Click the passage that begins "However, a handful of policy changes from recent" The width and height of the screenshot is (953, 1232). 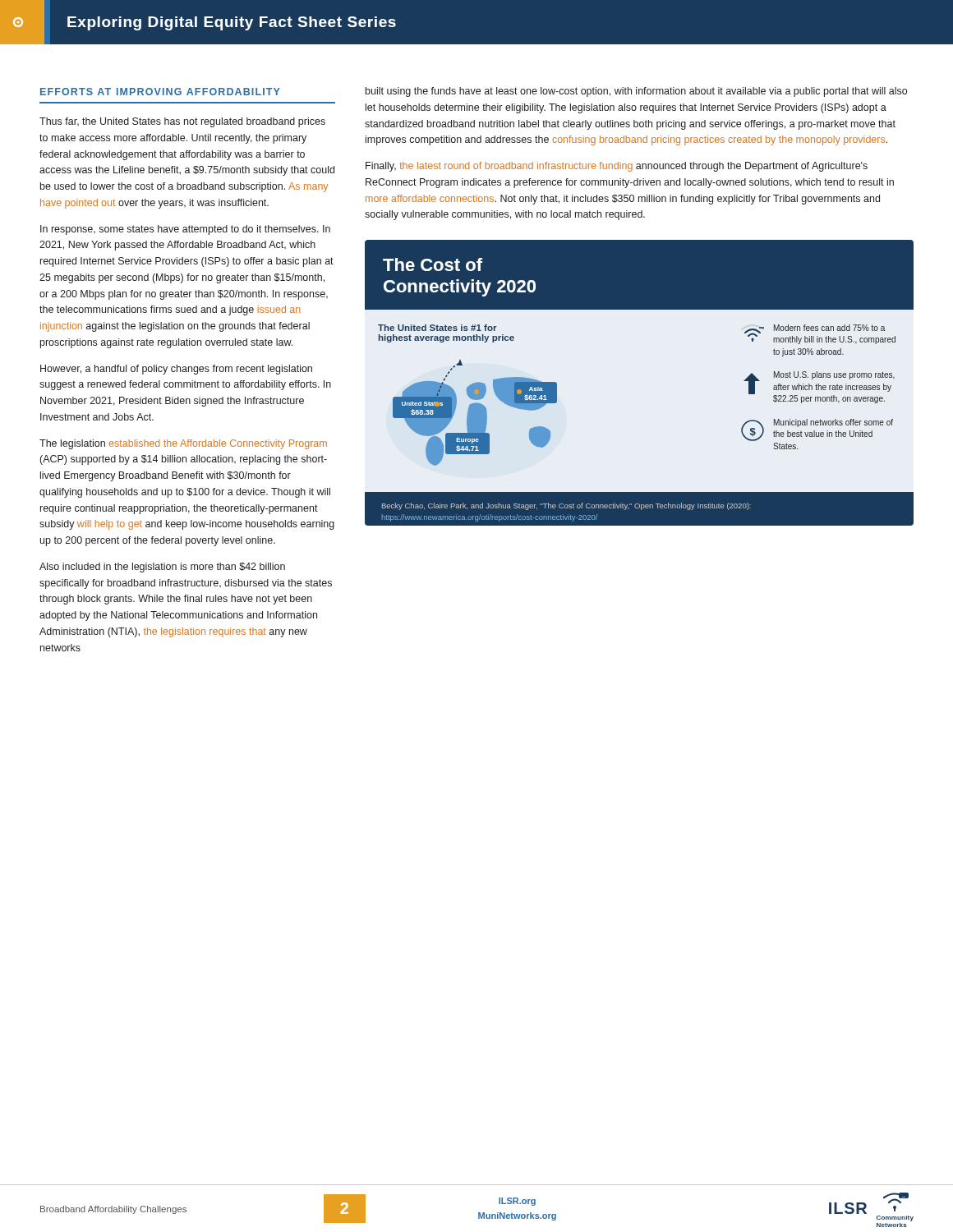(x=185, y=393)
